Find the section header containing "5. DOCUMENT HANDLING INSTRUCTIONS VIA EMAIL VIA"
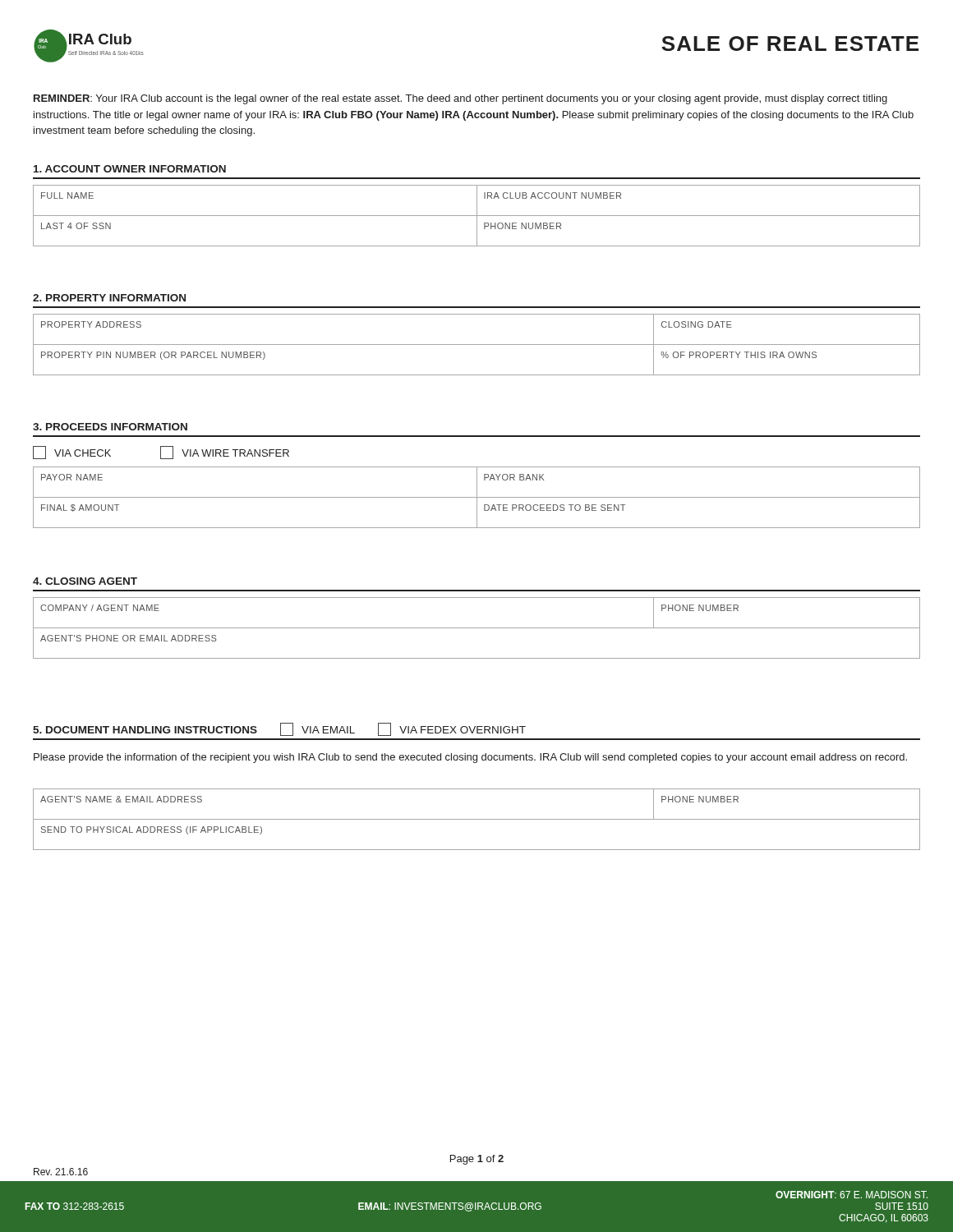The height and width of the screenshot is (1232, 953). [x=279, y=729]
